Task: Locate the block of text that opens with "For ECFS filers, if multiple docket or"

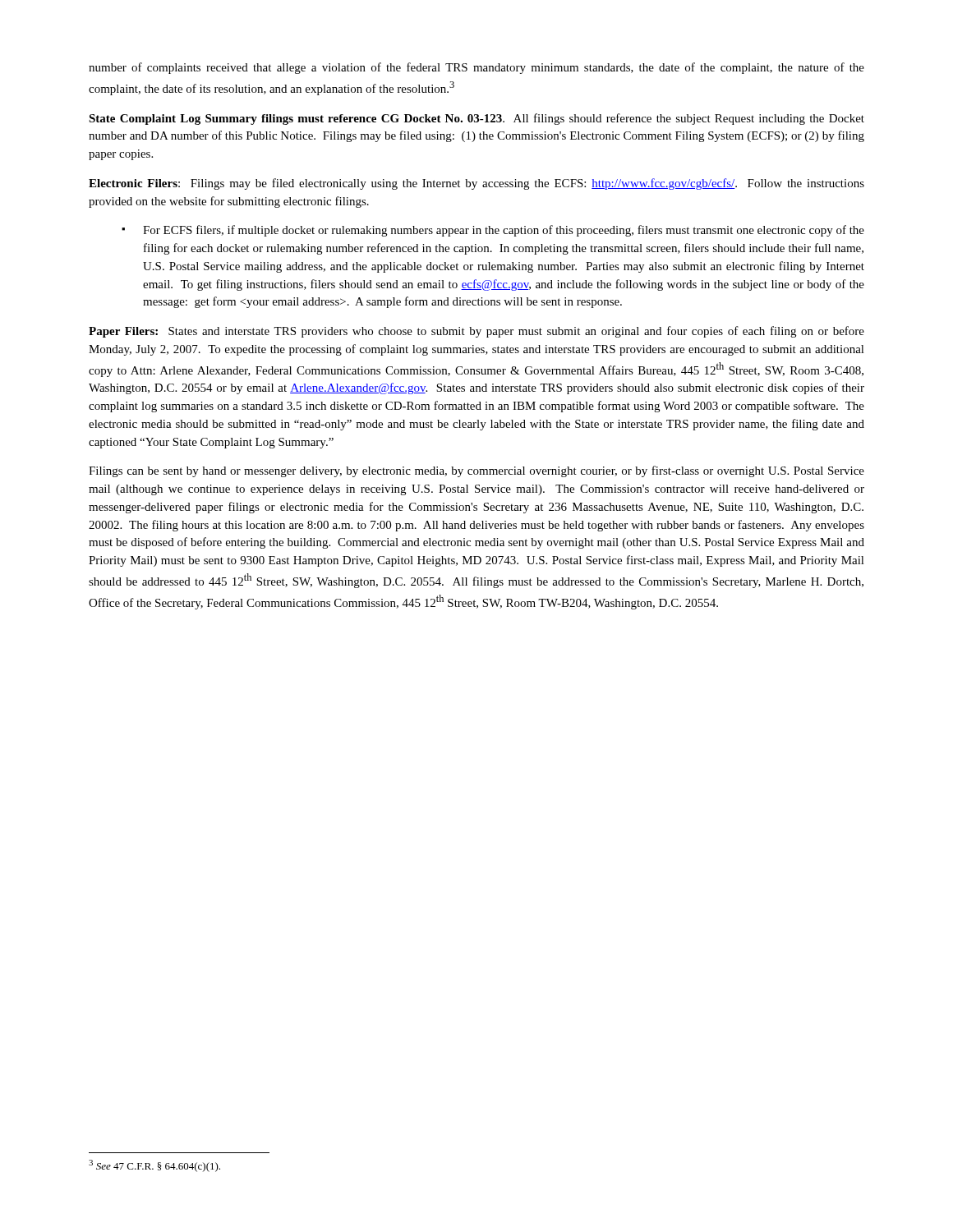Action: coord(504,266)
